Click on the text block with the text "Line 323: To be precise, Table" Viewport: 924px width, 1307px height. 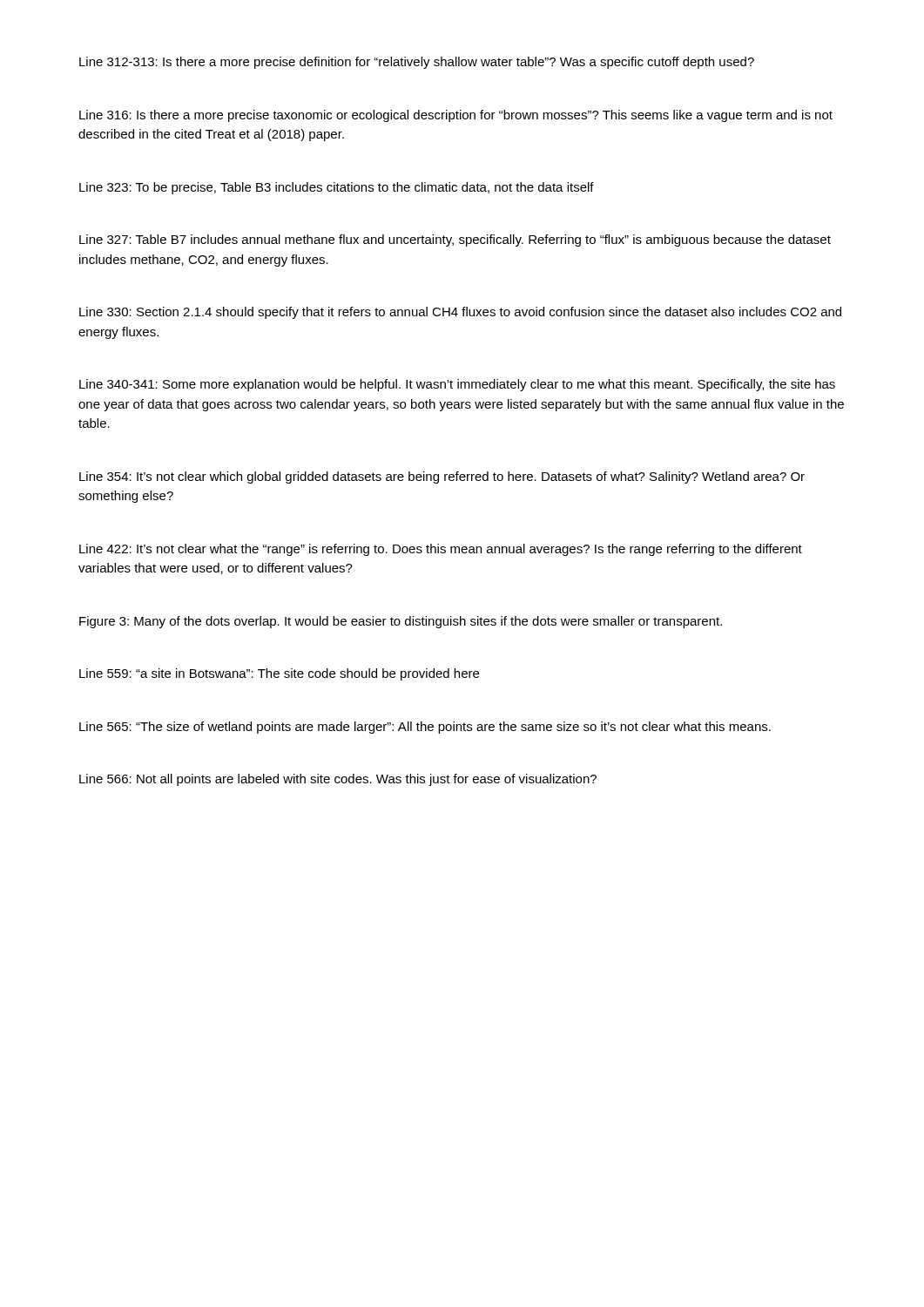[x=336, y=186]
